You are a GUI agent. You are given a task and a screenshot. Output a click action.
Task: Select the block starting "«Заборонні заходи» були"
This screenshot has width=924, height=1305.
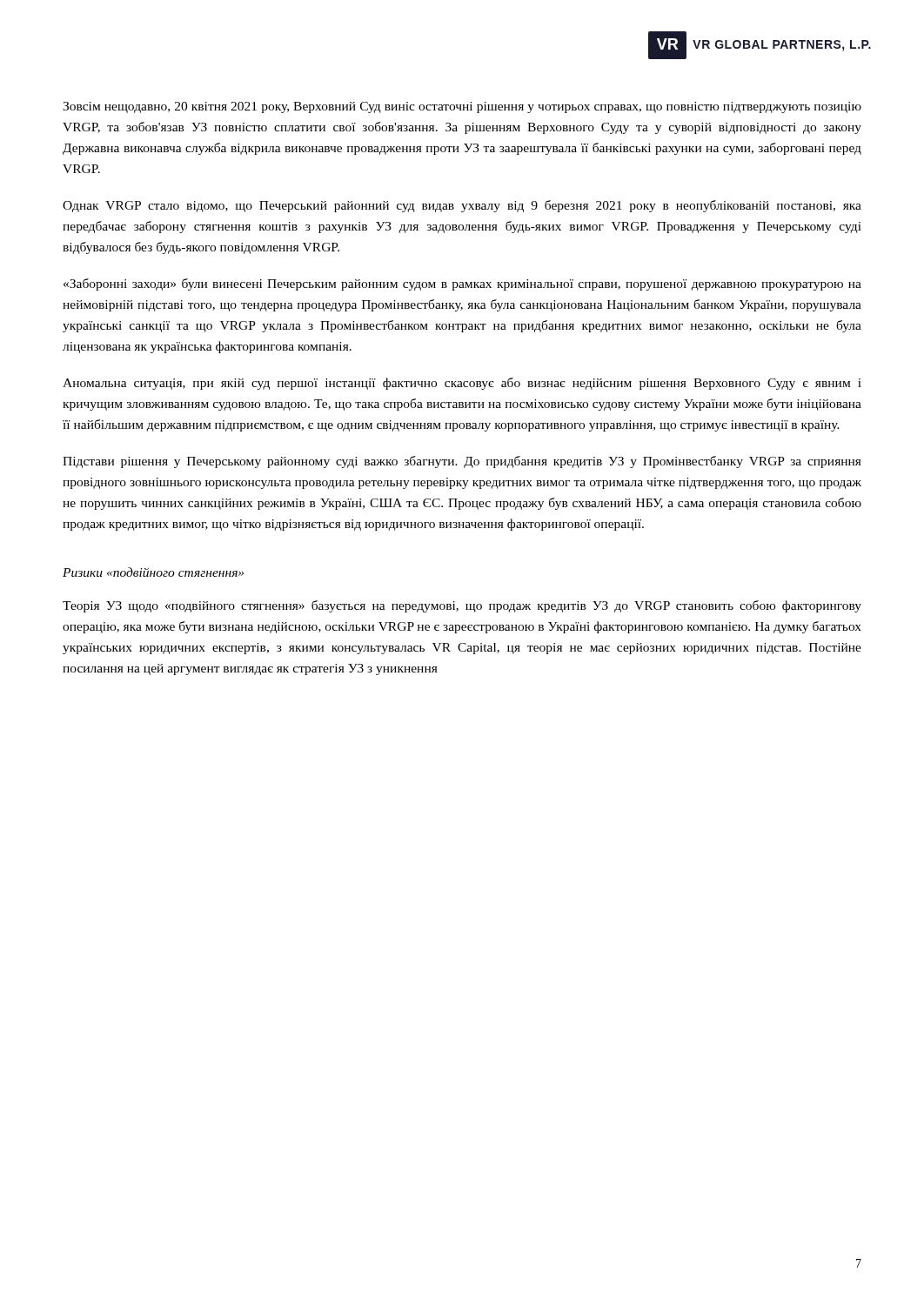(x=462, y=315)
